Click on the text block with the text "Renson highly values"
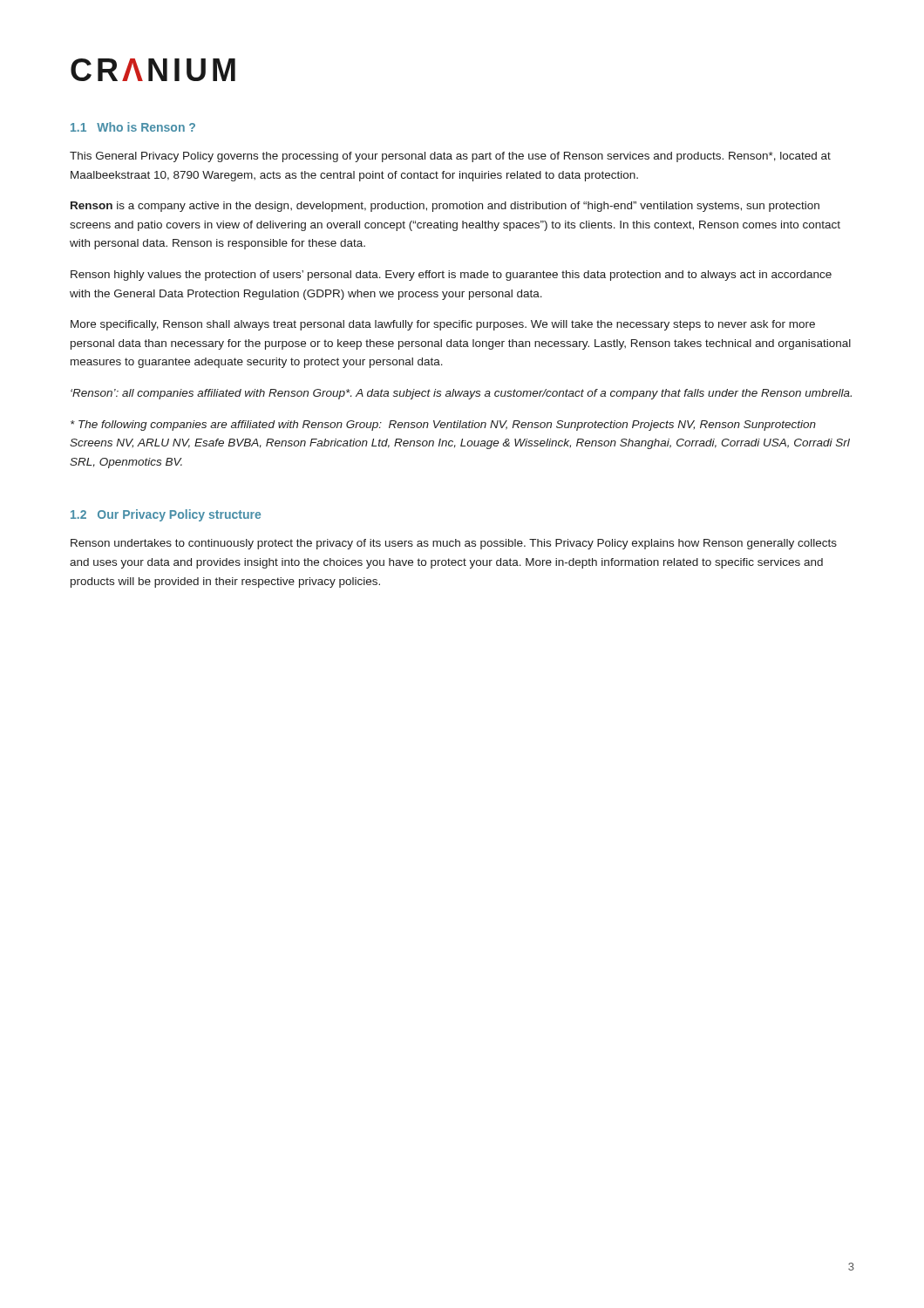 pyautogui.click(x=451, y=284)
